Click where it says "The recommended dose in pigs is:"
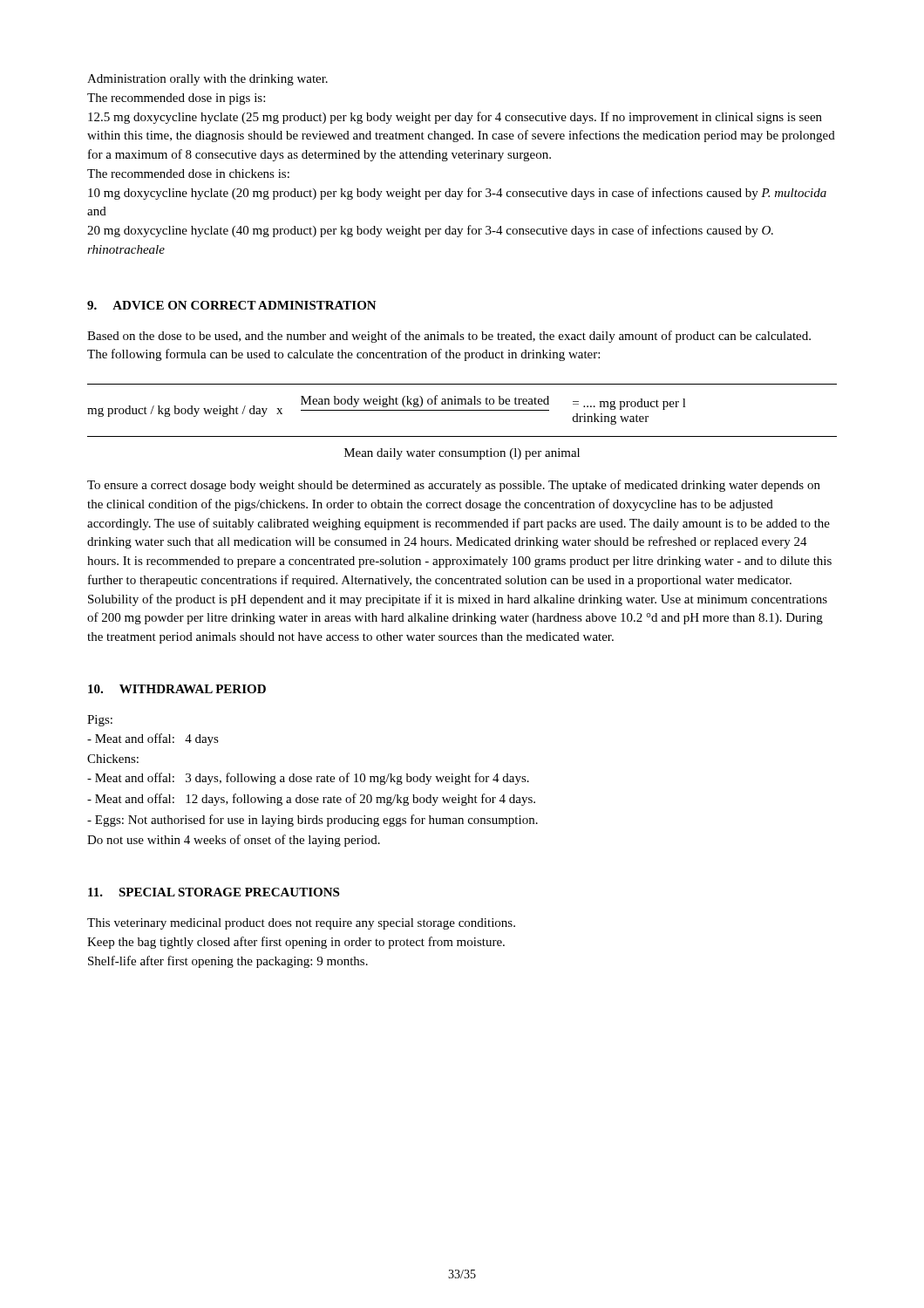Viewport: 924px width, 1308px height. pyautogui.click(x=177, y=97)
